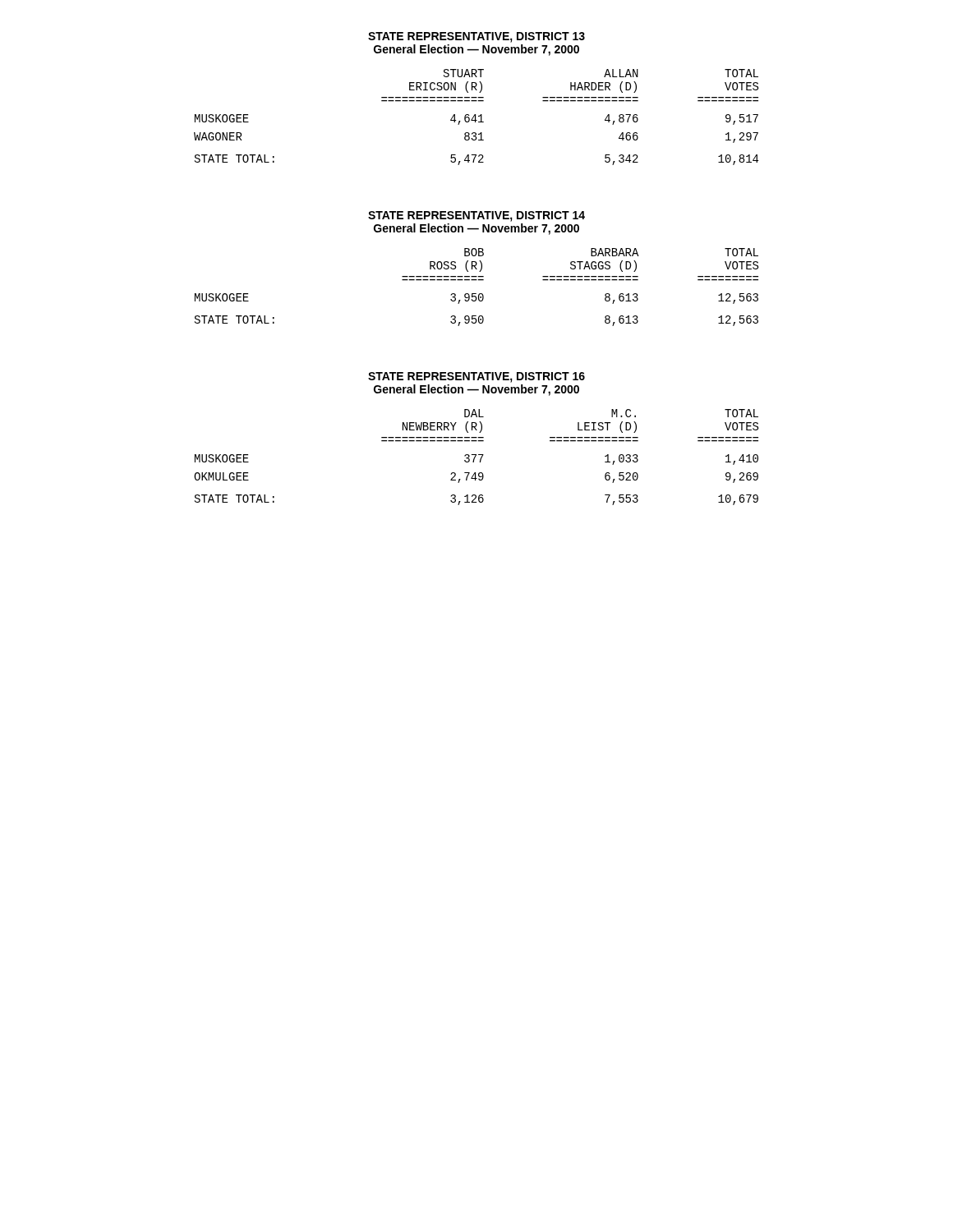Navigate to the text block starting "STATE REPRESENTATIVE, DISTRICT 16 General"
Viewport: 953px width, 1232px height.
click(x=476, y=383)
